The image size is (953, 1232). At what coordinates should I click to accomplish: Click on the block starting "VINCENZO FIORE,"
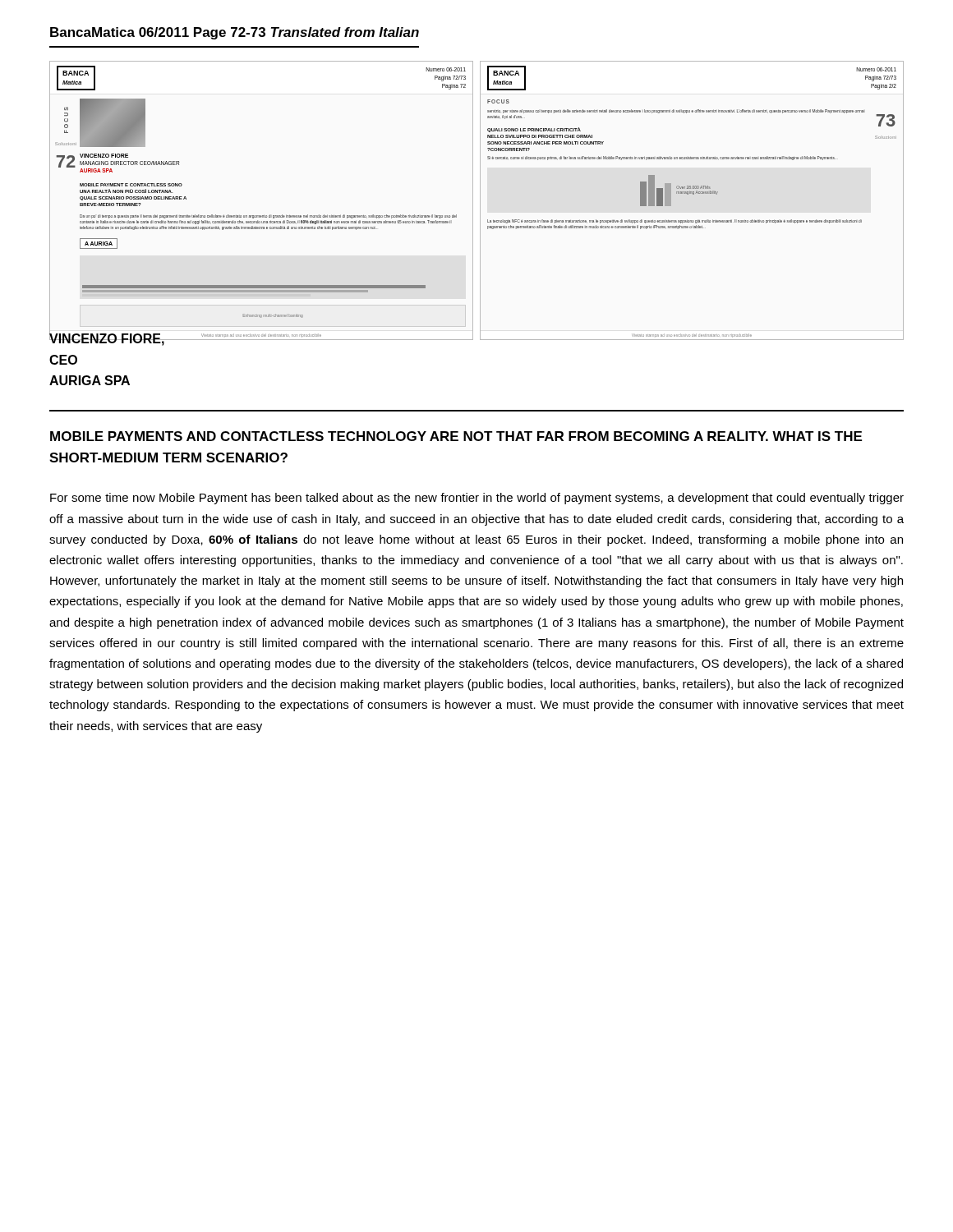(x=107, y=339)
